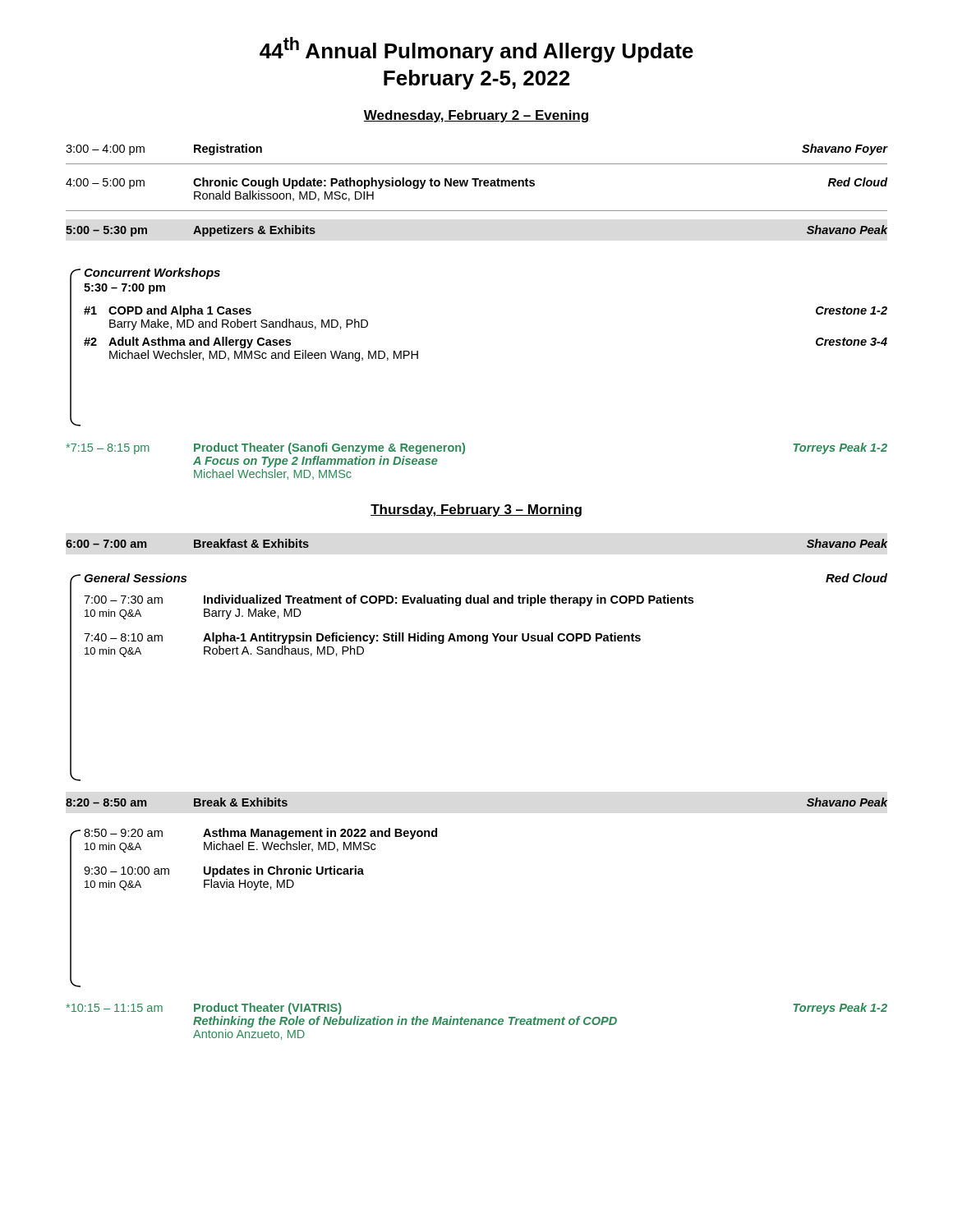Locate the block of text that opens with "9:30 – 10:00 am 10 min Q&A Updates"
This screenshot has width=953, height=1232.
(x=224, y=871)
